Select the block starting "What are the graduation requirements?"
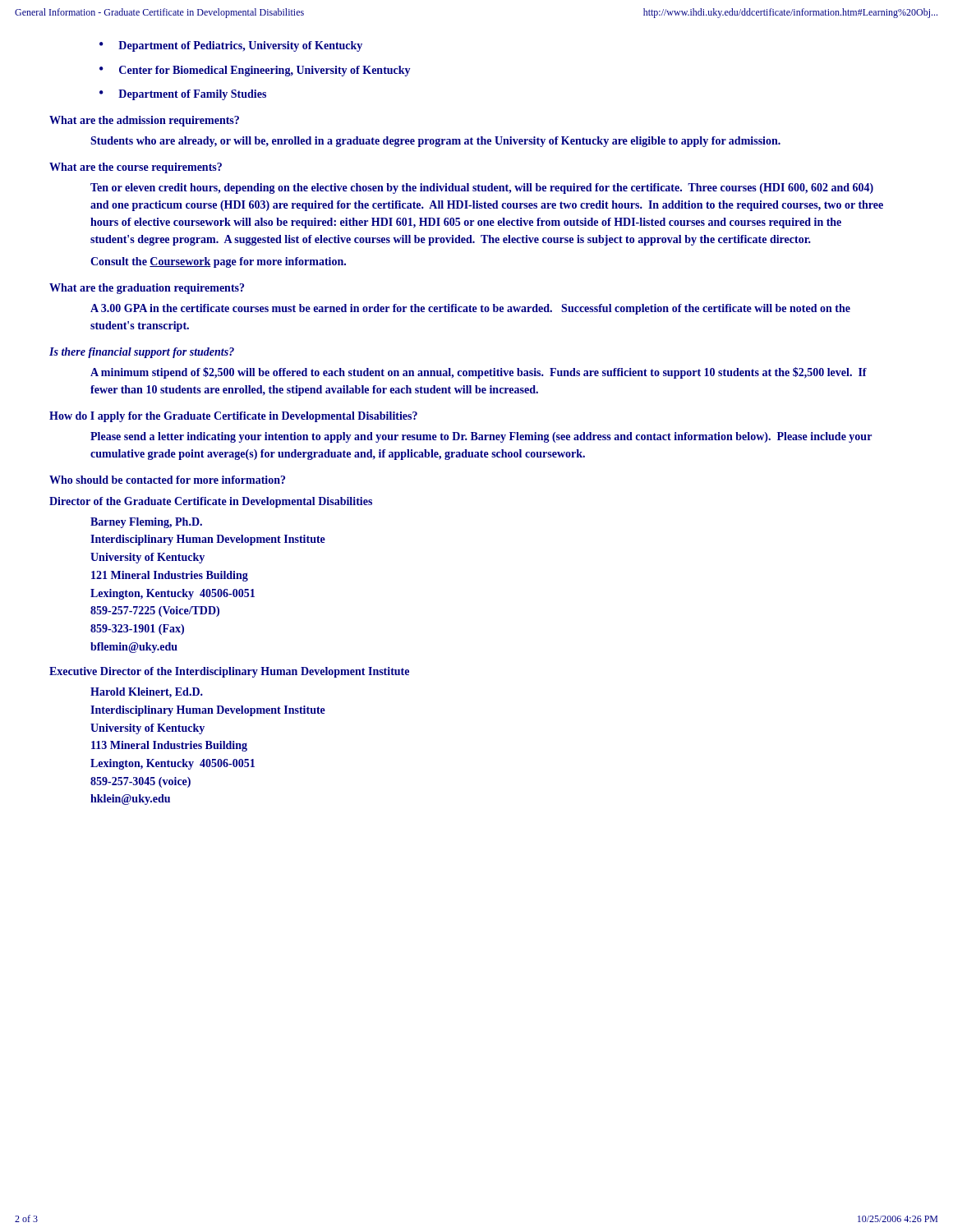This screenshot has width=953, height=1232. [147, 288]
